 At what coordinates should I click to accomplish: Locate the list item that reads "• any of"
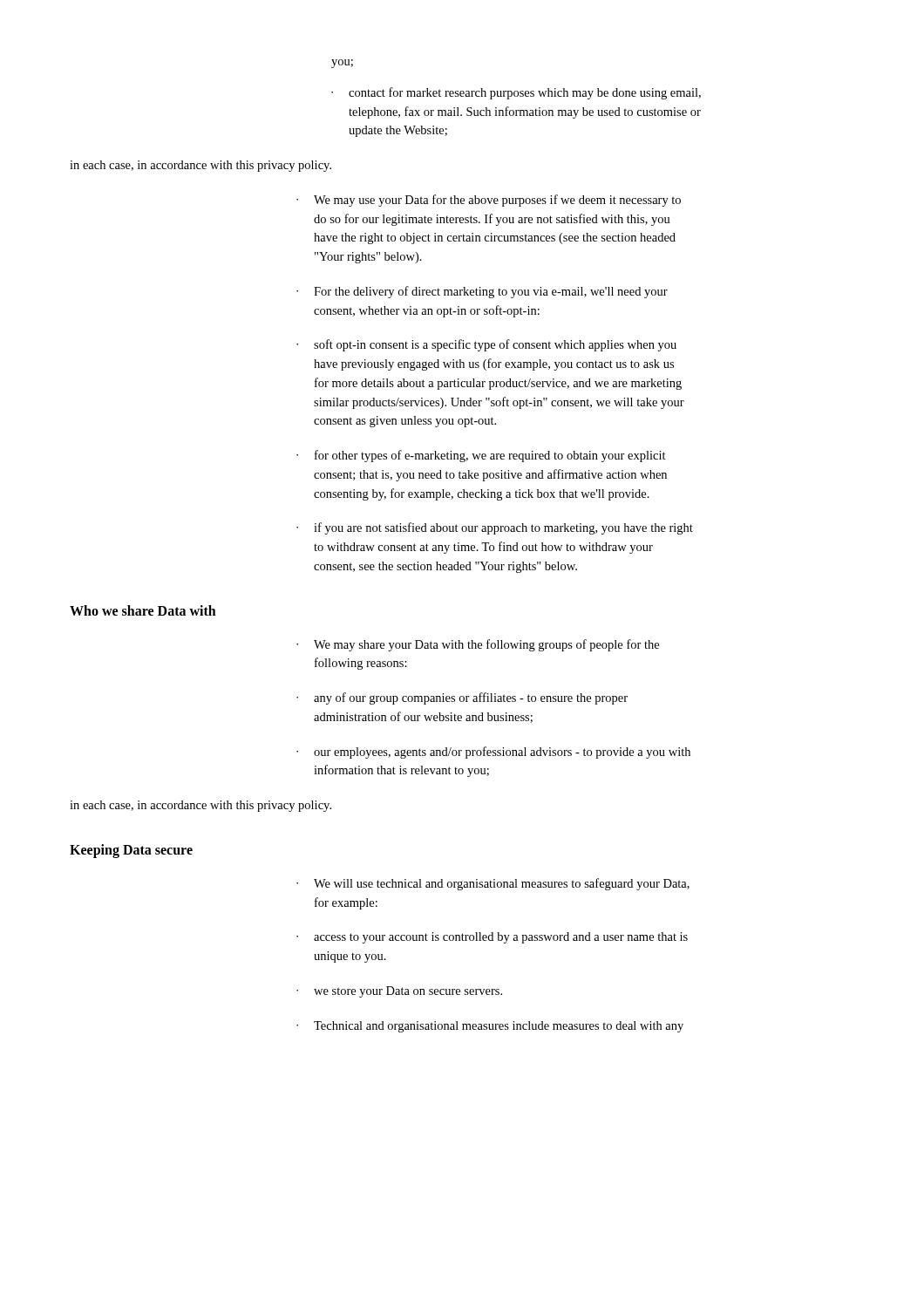point(575,708)
